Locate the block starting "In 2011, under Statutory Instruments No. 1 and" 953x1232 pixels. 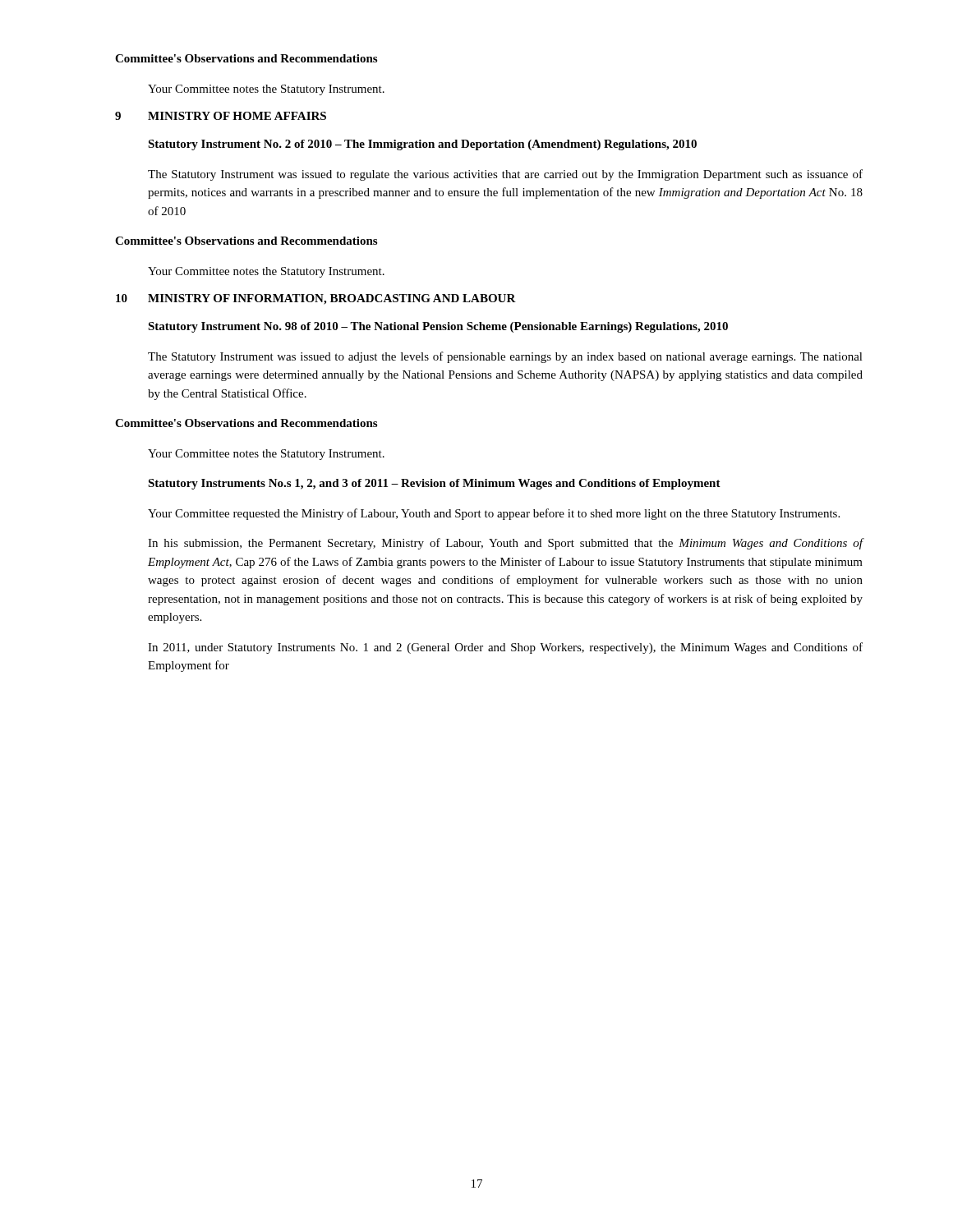(x=505, y=656)
